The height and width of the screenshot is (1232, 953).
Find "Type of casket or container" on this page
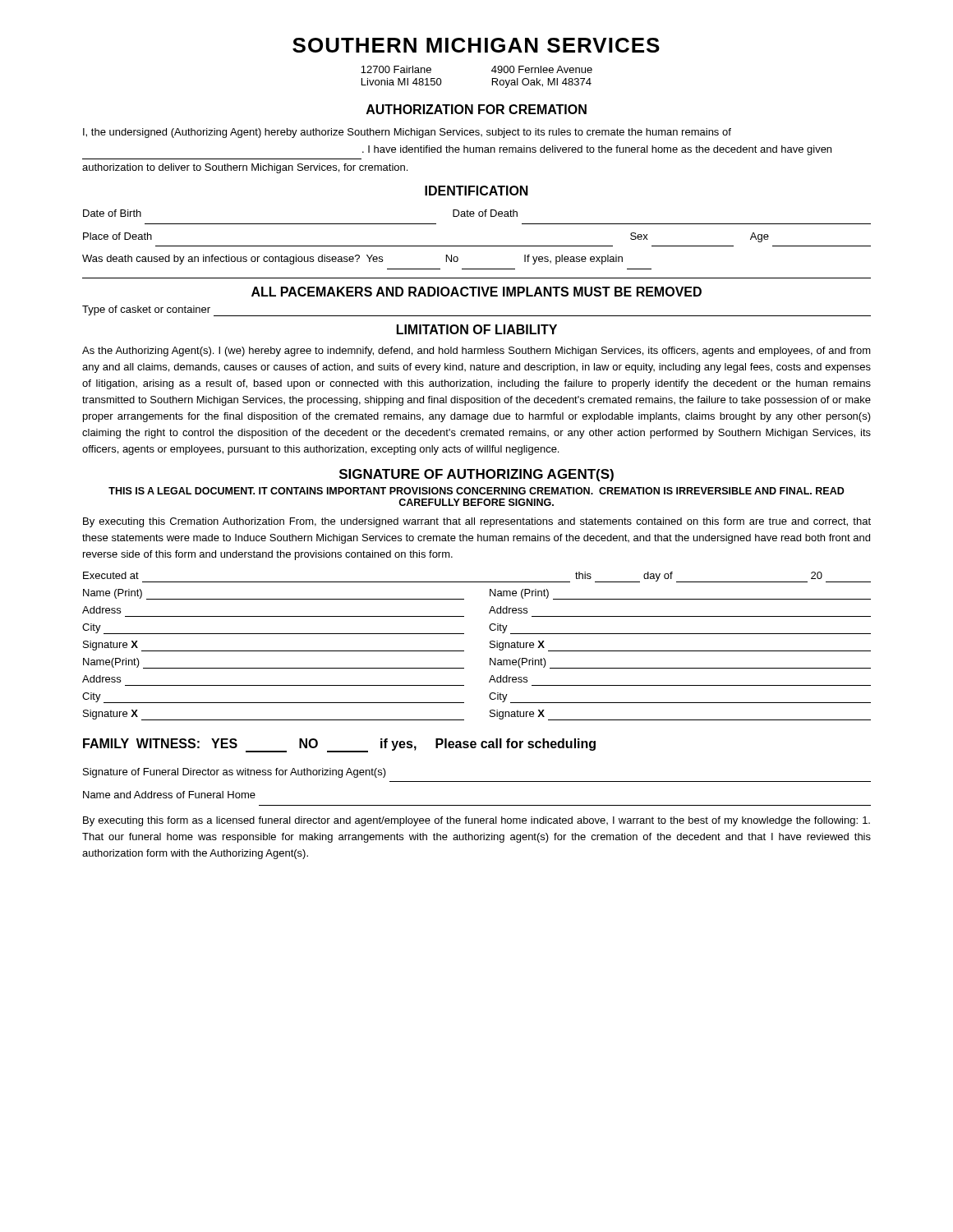click(476, 309)
